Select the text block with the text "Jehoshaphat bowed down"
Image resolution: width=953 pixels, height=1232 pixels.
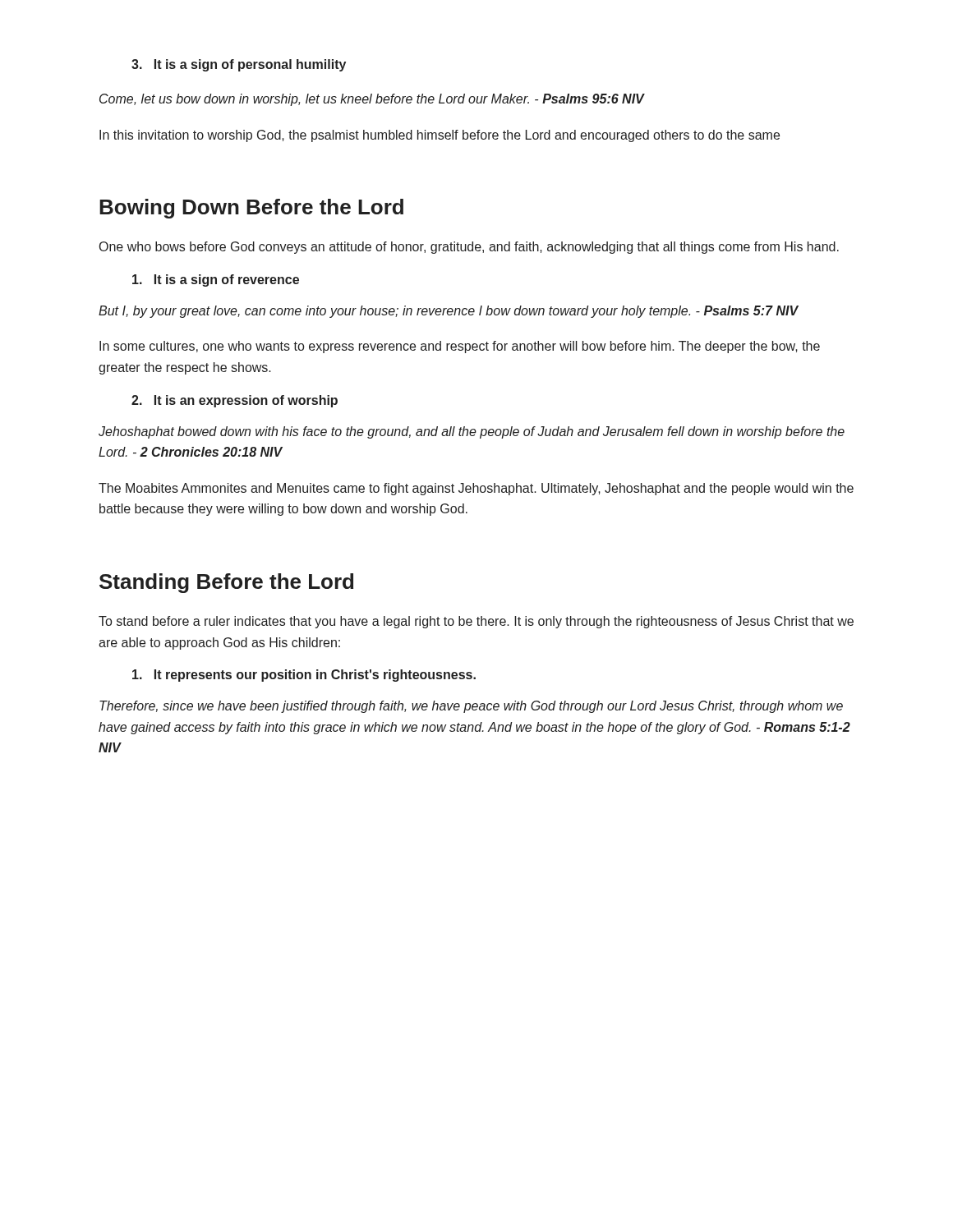[472, 442]
